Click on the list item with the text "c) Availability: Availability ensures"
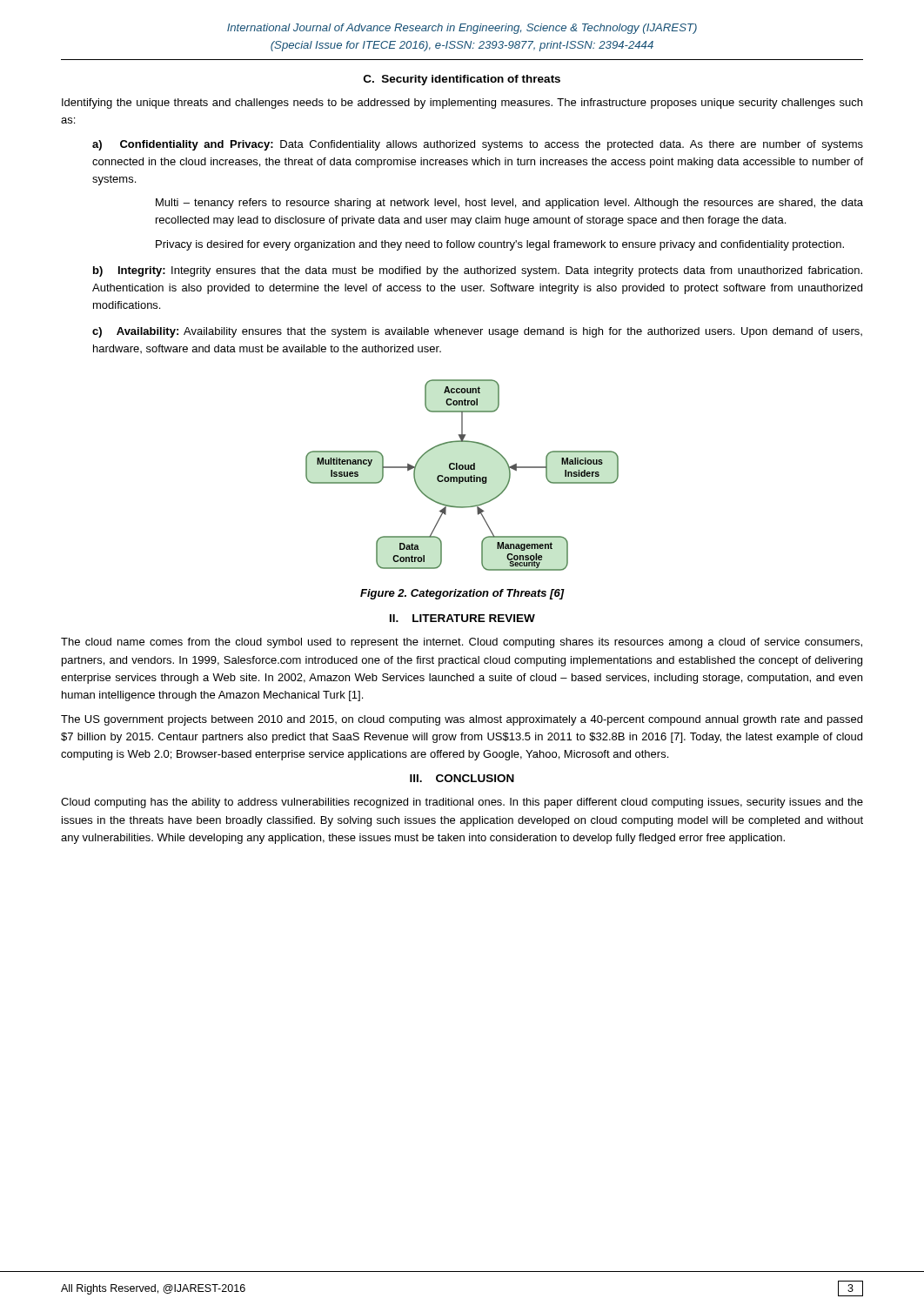Image resolution: width=924 pixels, height=1305 pixels. coord(478,340)
